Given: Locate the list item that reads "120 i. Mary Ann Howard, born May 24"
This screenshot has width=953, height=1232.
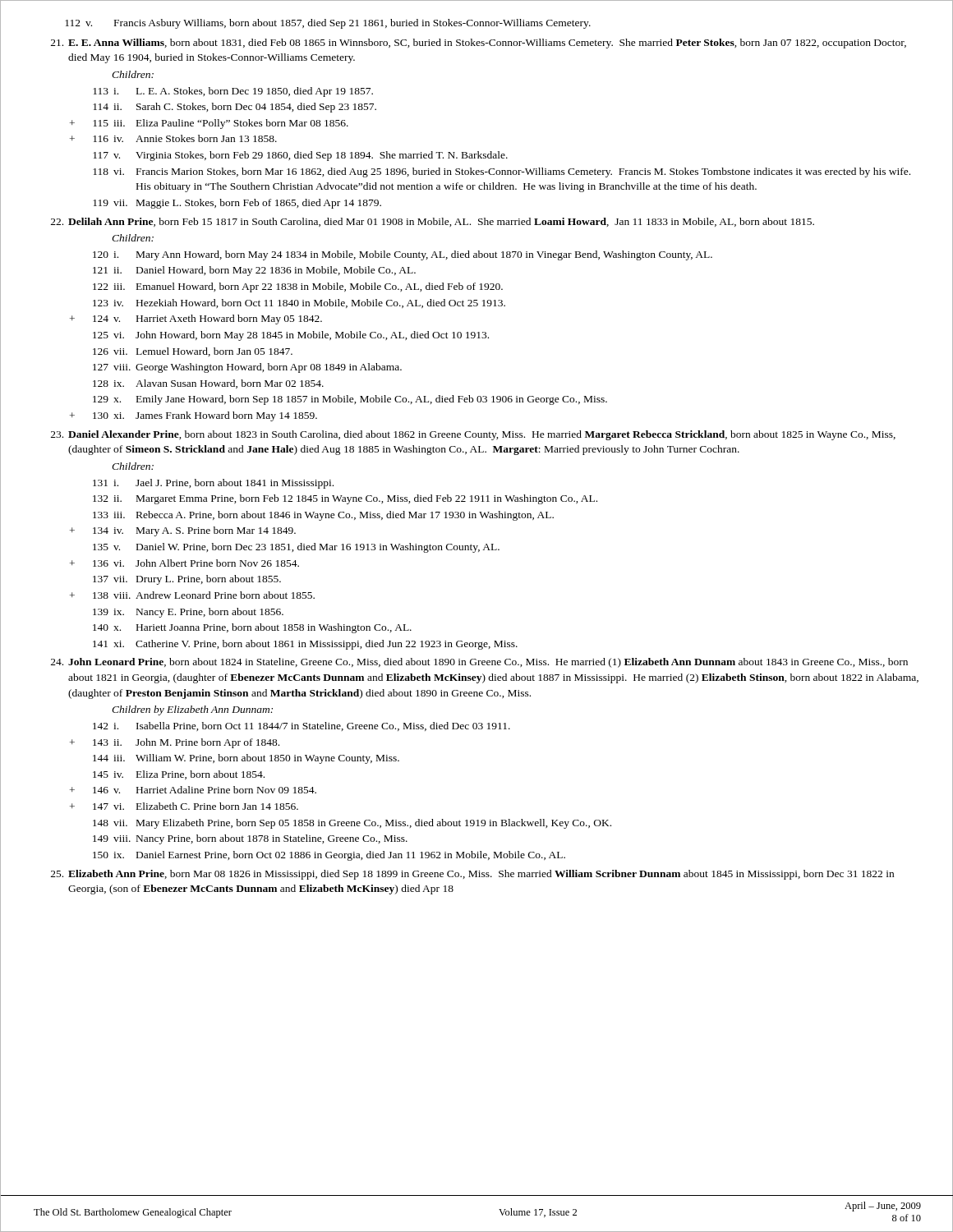Looking at the screenshot, I should [x=496, y=255].
